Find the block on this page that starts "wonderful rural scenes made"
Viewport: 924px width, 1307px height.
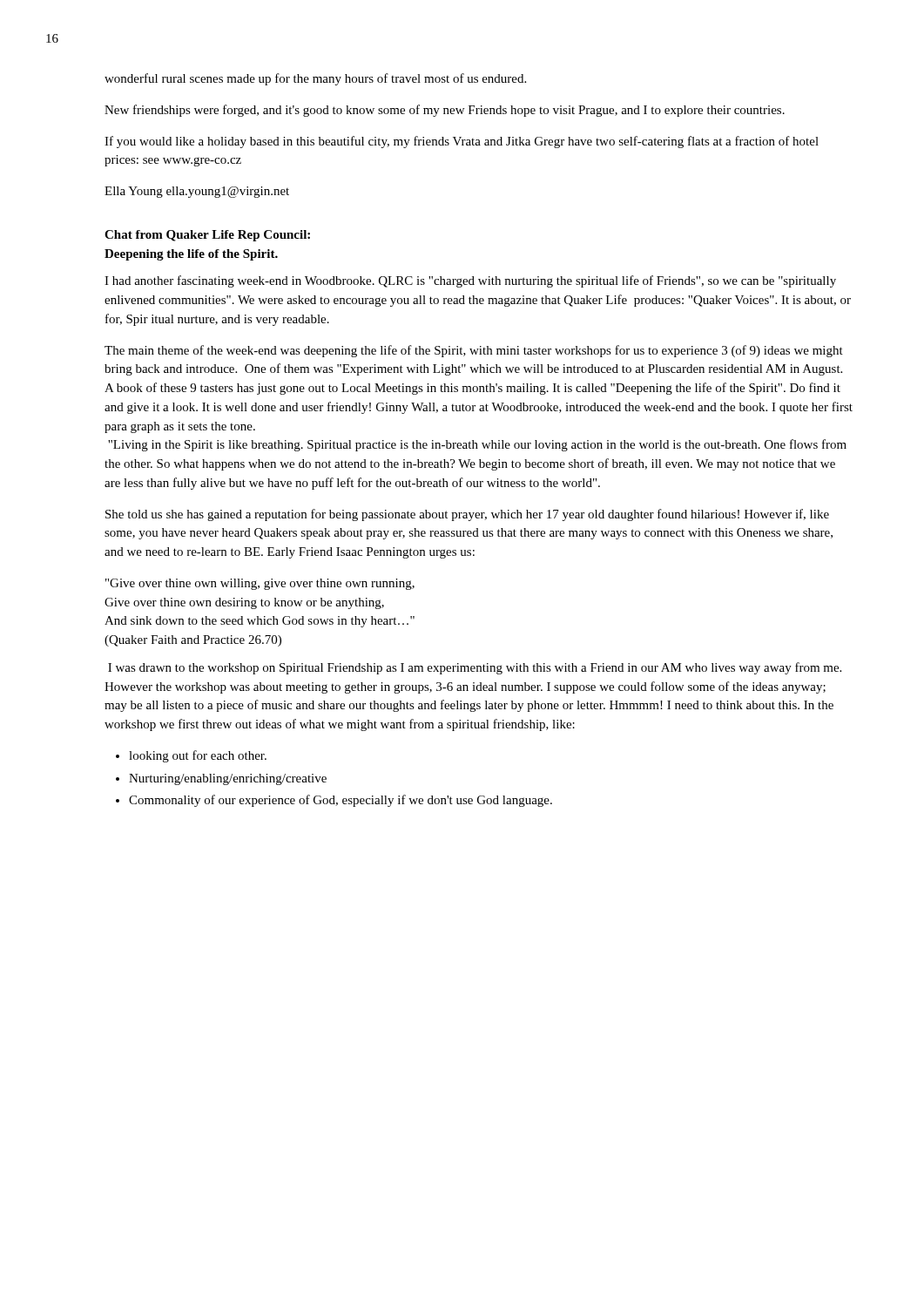click(316, 78)
